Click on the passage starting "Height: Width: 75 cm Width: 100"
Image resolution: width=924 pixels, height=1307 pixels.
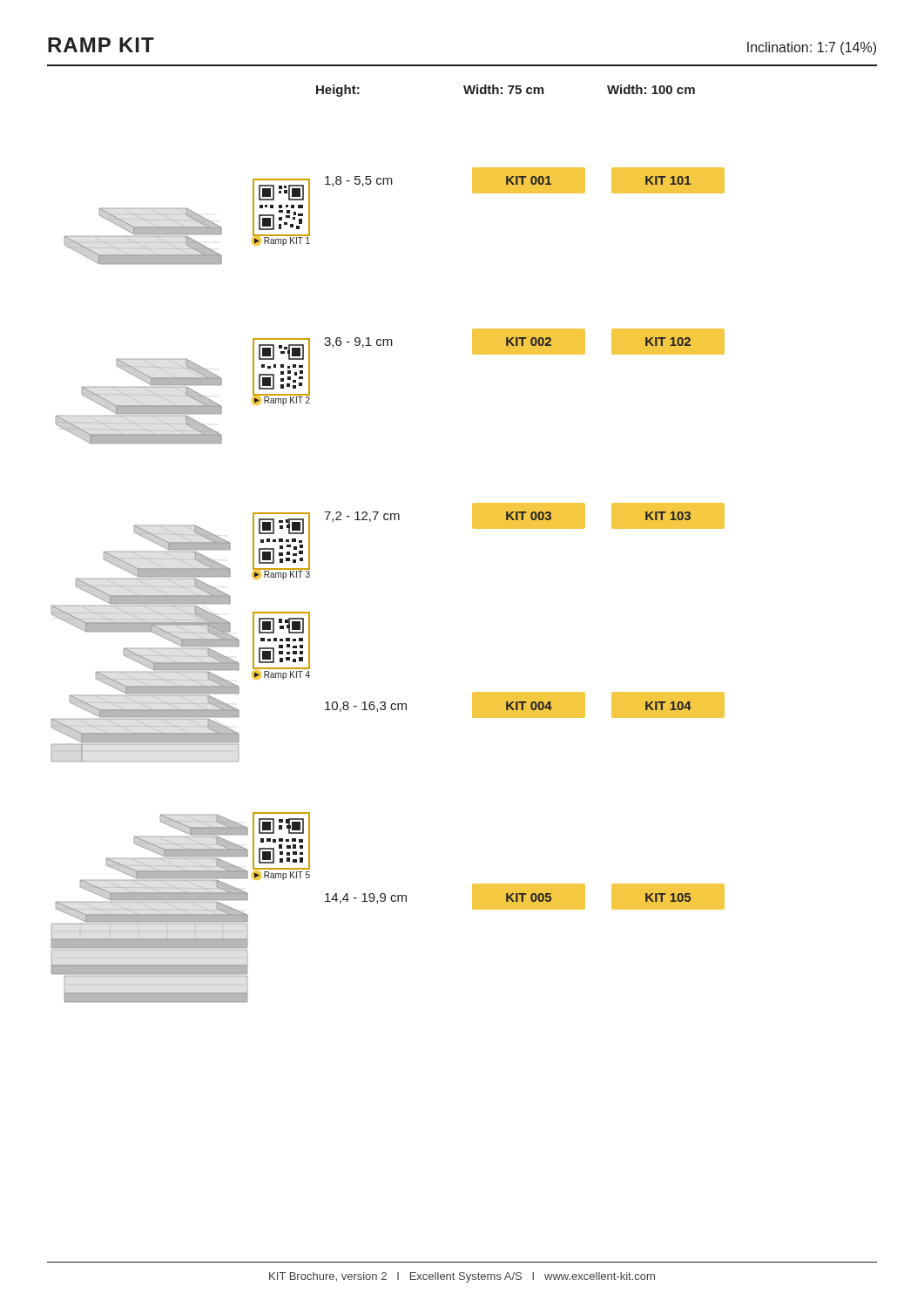[x=533, y=89]
